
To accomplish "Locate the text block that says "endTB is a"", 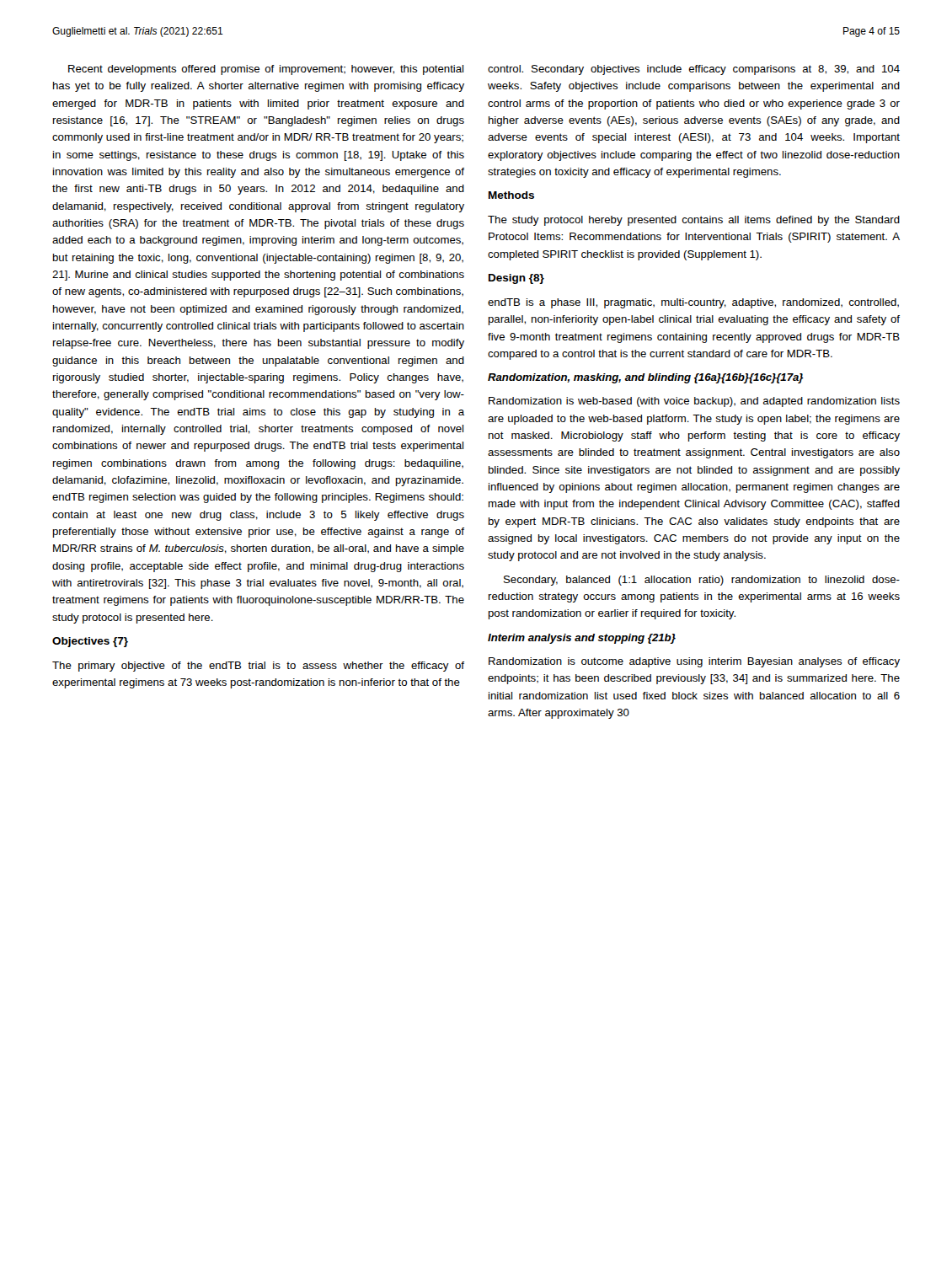I will [694, 328].
